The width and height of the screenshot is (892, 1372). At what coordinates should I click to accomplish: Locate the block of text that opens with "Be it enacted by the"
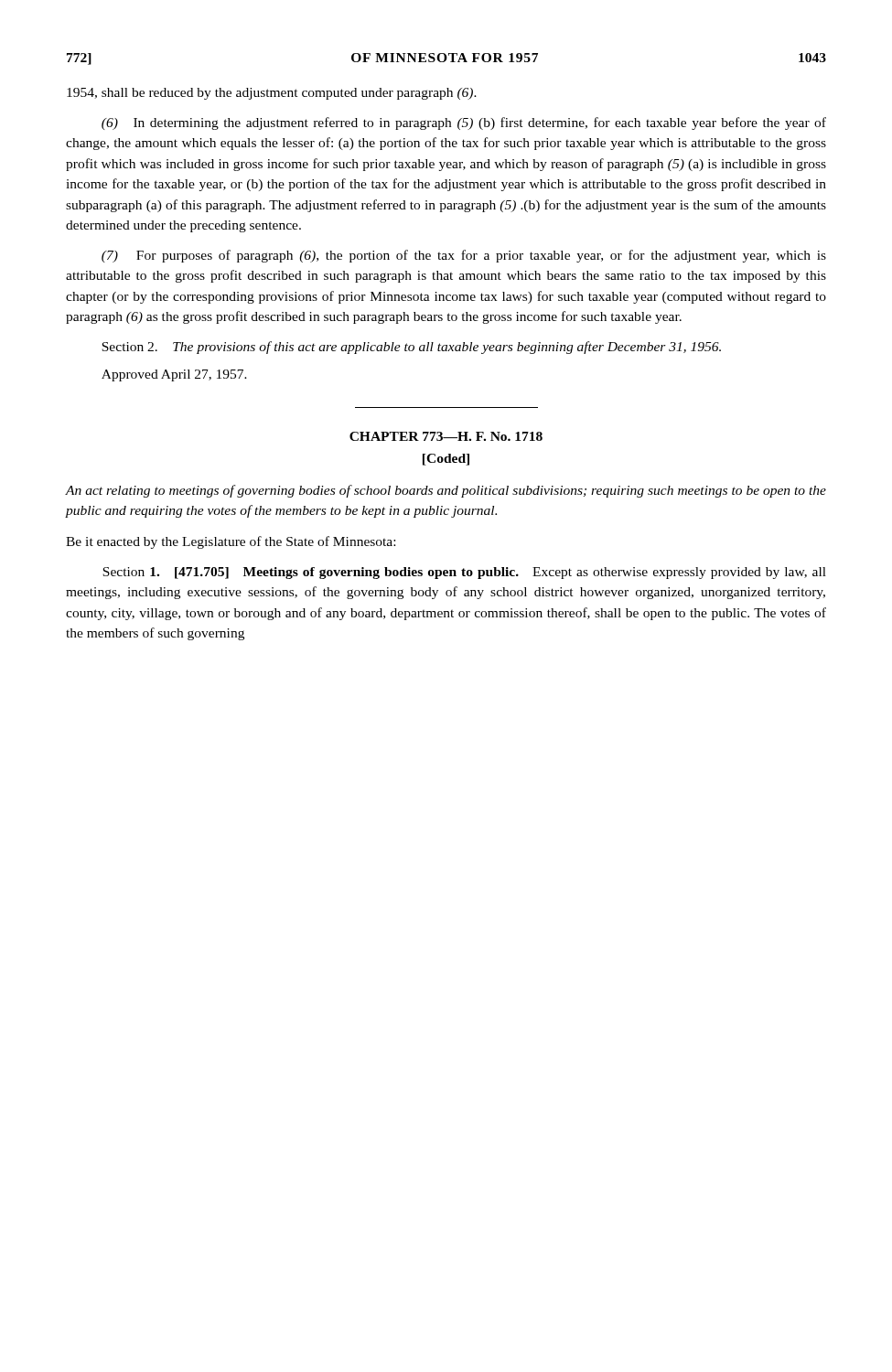[x=231, y=541]
